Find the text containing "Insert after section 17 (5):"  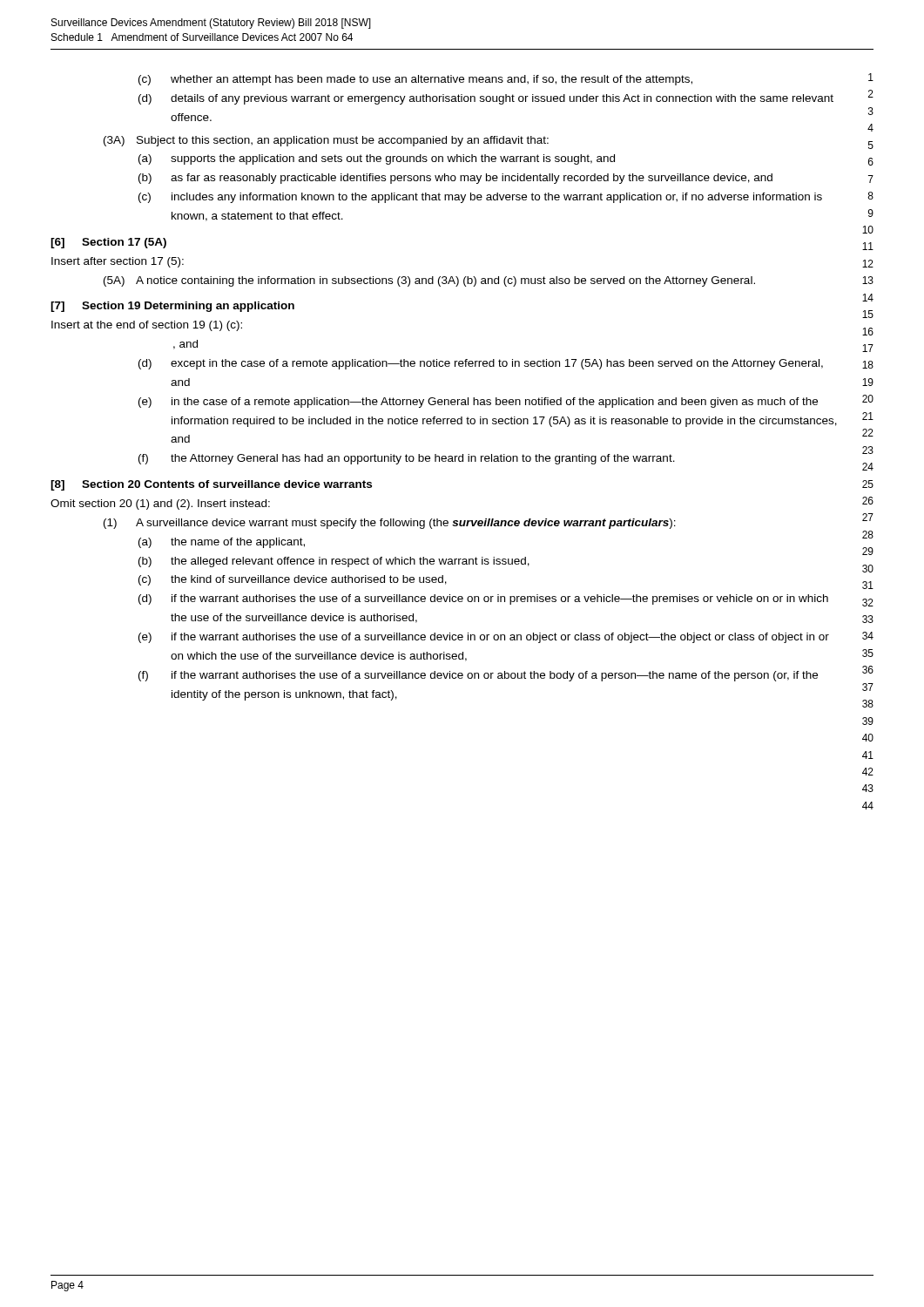coord(117,261)
